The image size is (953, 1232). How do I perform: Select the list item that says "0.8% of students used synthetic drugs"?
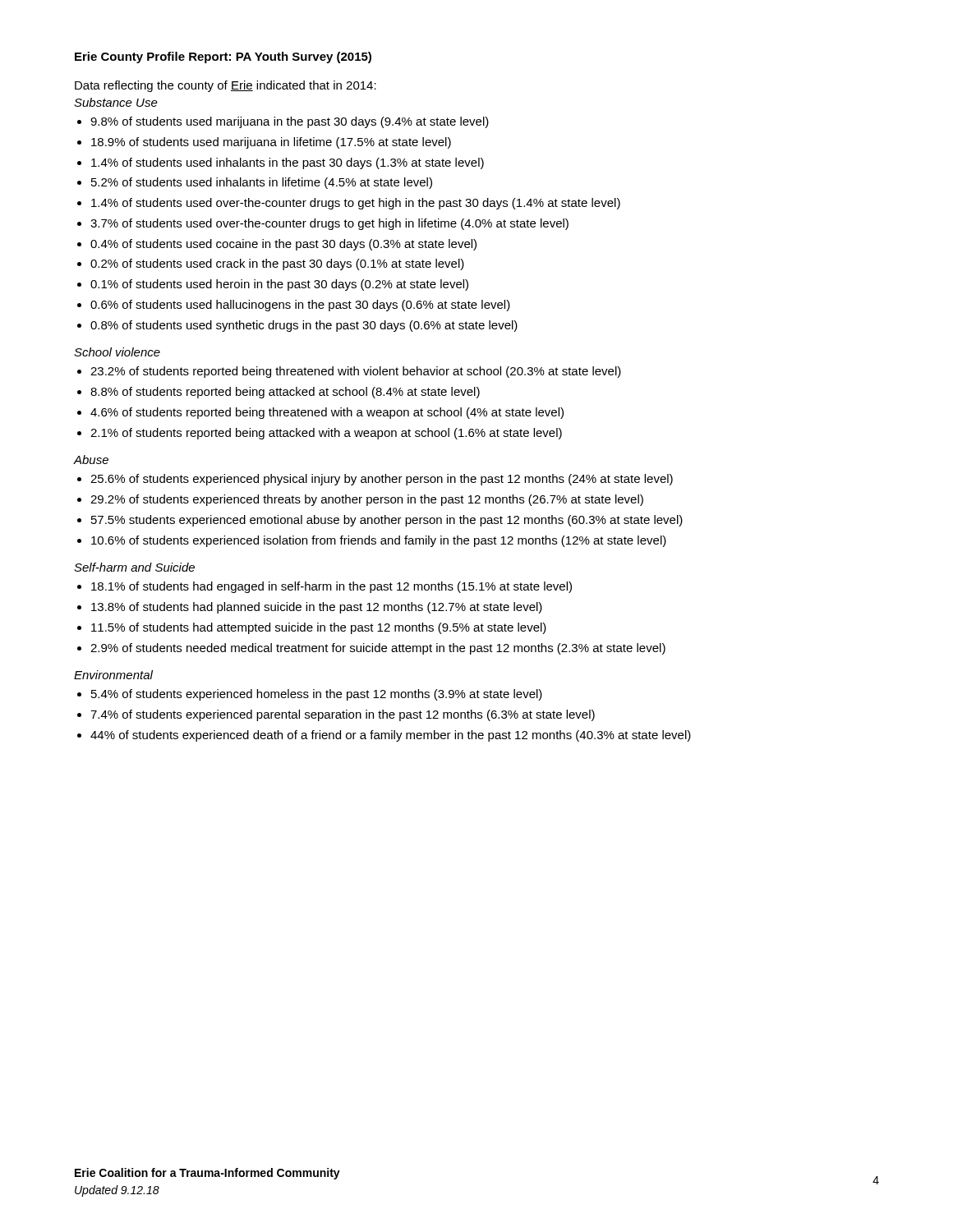pos(304,324)
